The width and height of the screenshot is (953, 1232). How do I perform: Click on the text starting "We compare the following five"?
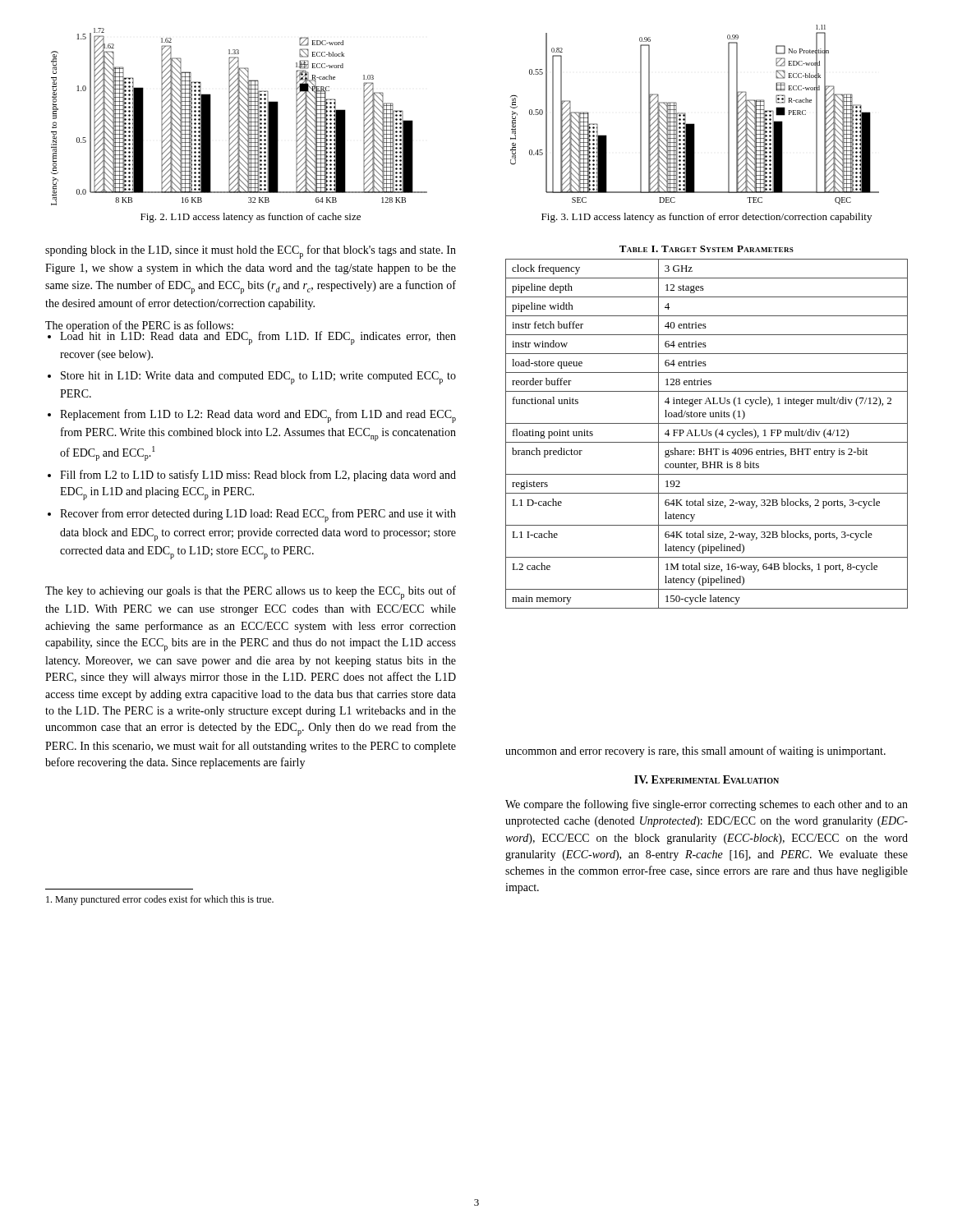tap(707, 847)
